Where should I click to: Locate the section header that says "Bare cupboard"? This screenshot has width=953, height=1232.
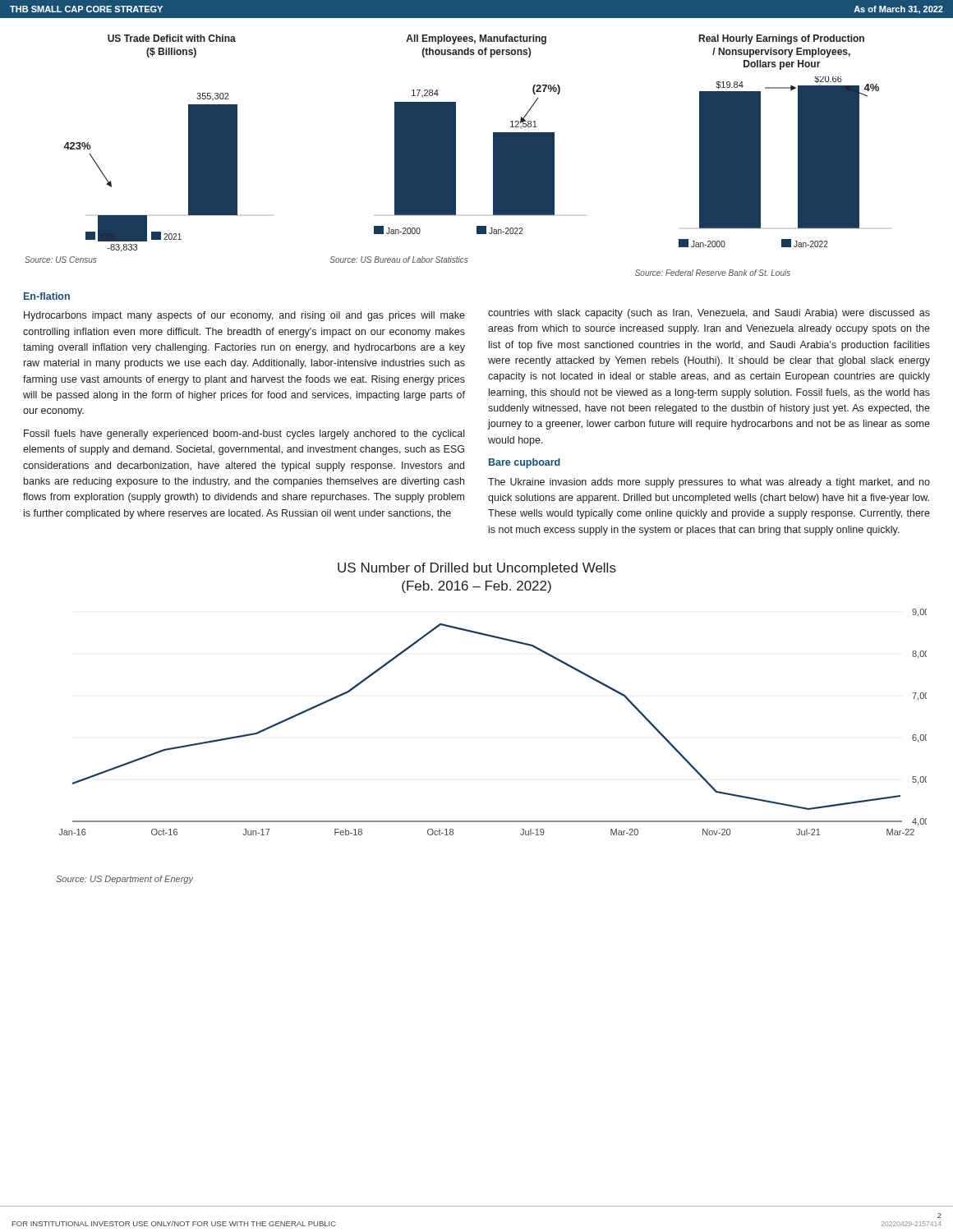(524, 463)
